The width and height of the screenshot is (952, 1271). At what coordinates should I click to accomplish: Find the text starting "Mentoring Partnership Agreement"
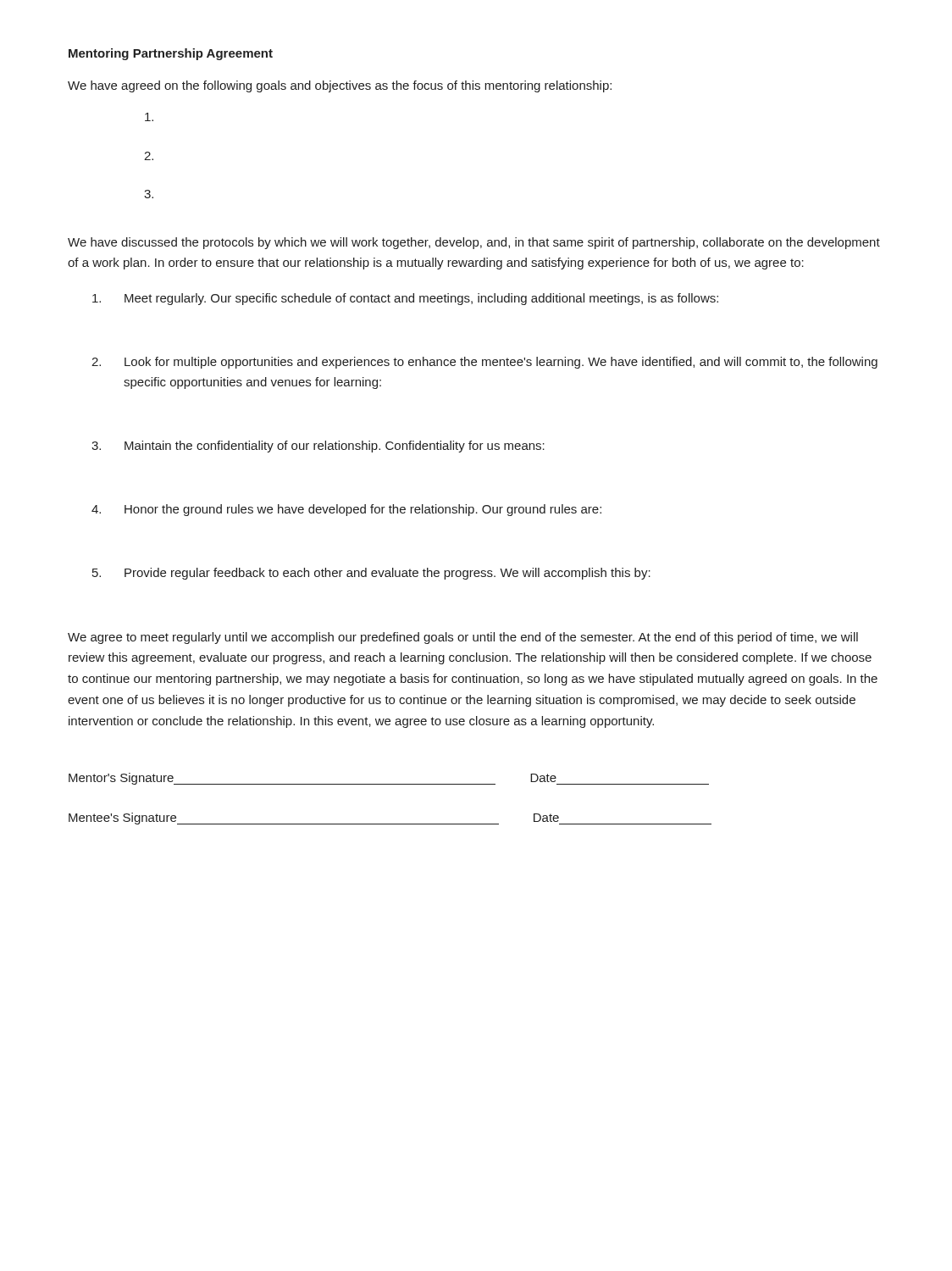click(x=170, y=53)
